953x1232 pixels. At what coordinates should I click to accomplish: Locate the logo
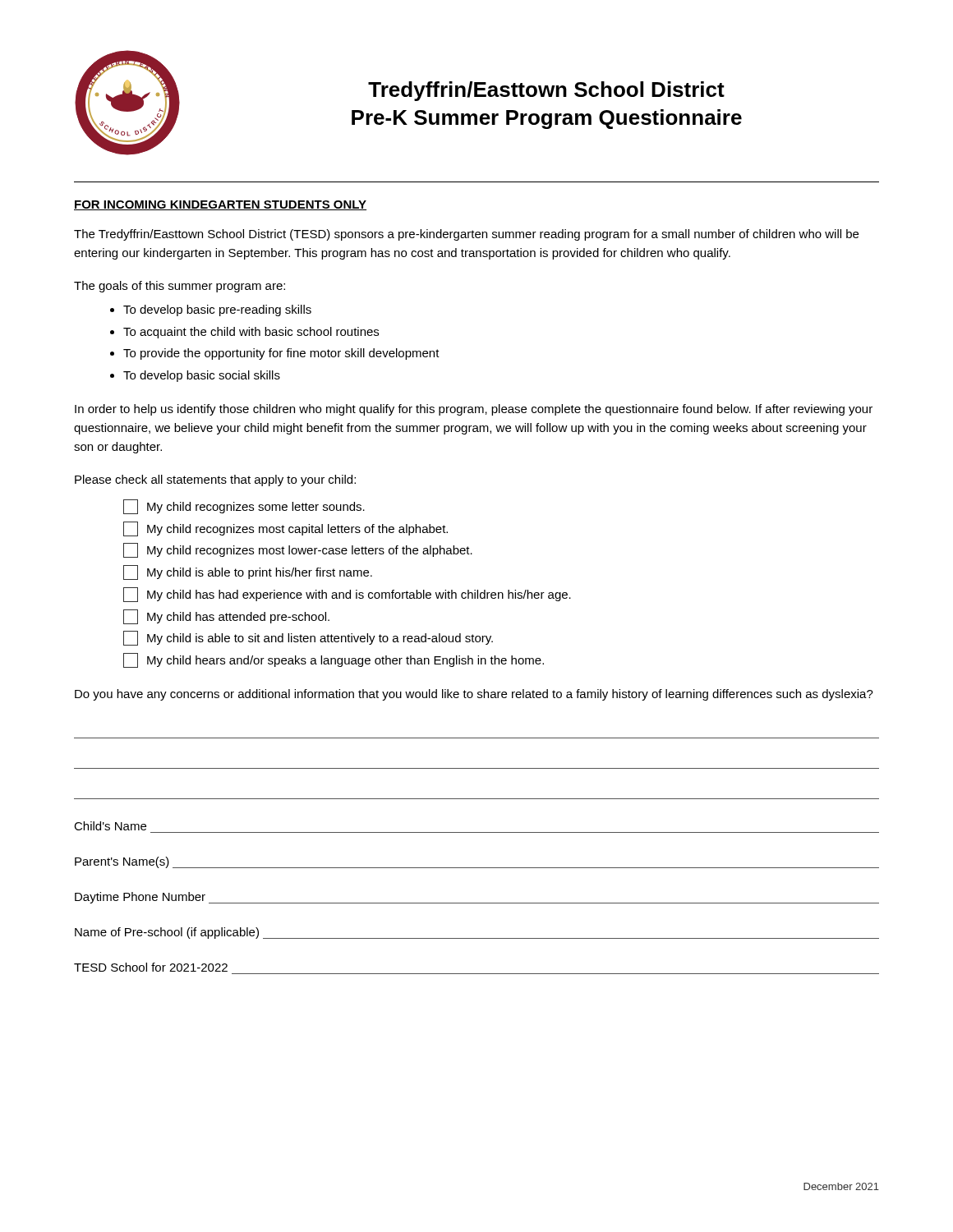127,104
